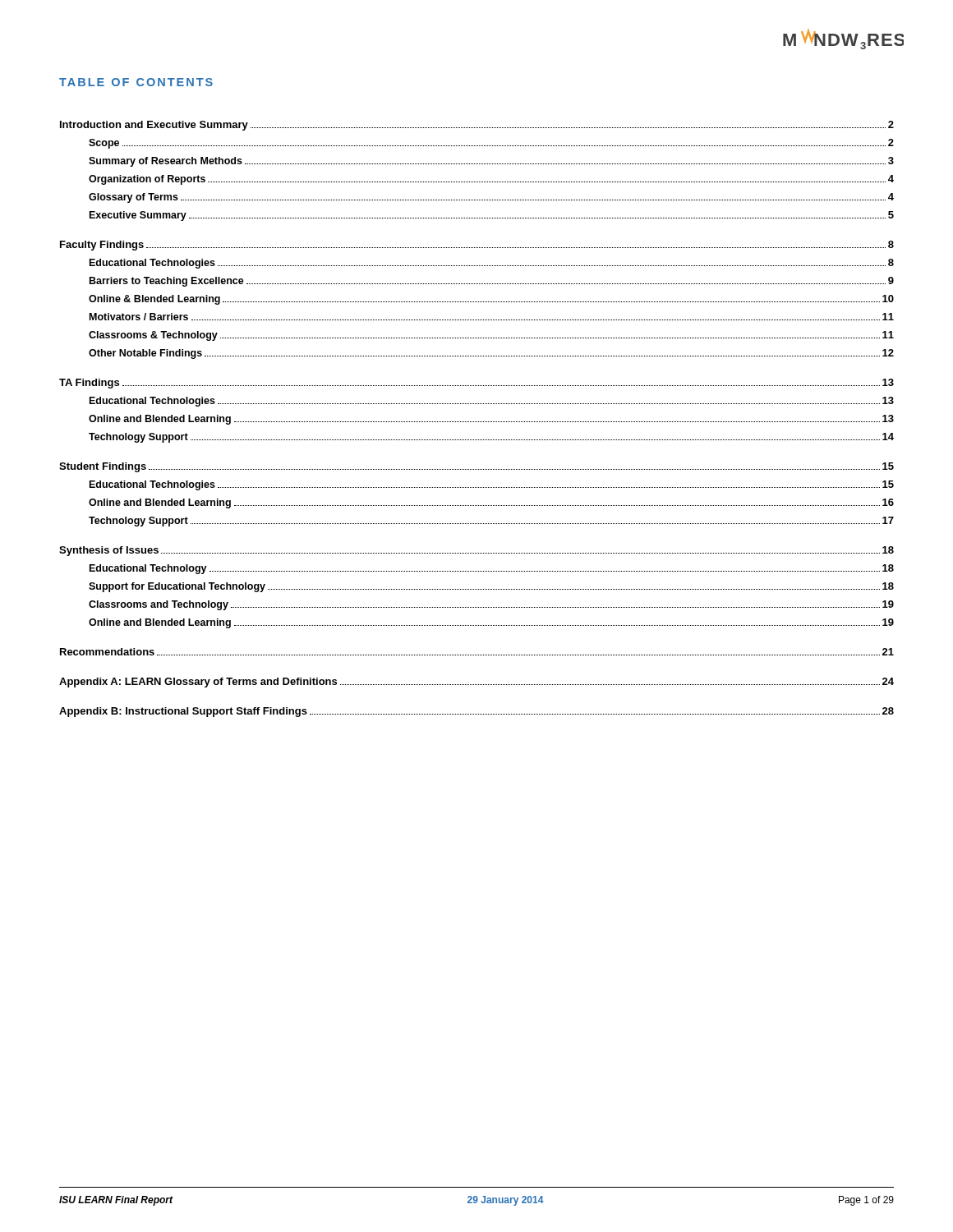
Task: Click where it says "Classrooms and Technology 19"
Action: 491,604
